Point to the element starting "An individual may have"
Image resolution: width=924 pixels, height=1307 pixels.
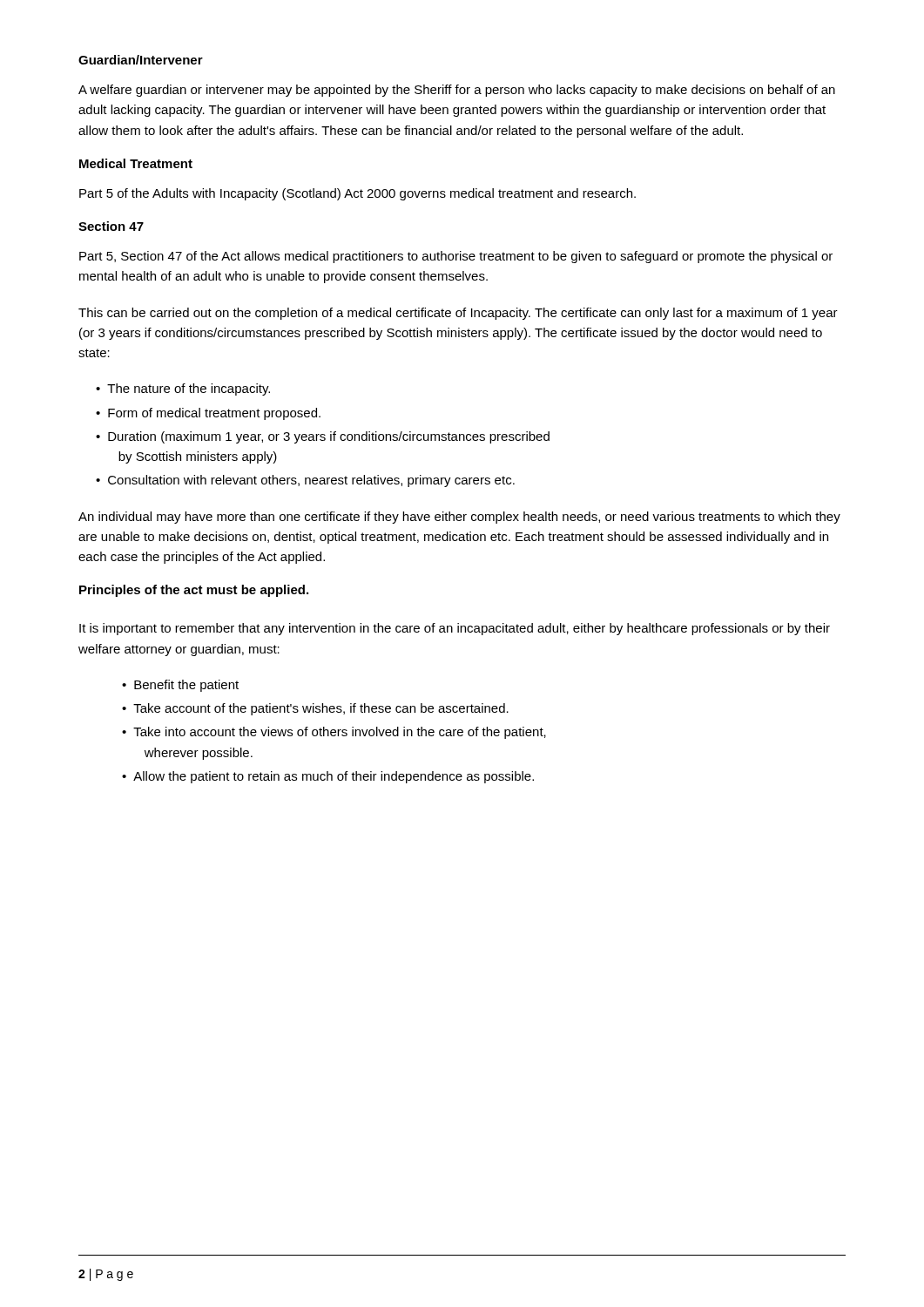[x=459, y=536]
